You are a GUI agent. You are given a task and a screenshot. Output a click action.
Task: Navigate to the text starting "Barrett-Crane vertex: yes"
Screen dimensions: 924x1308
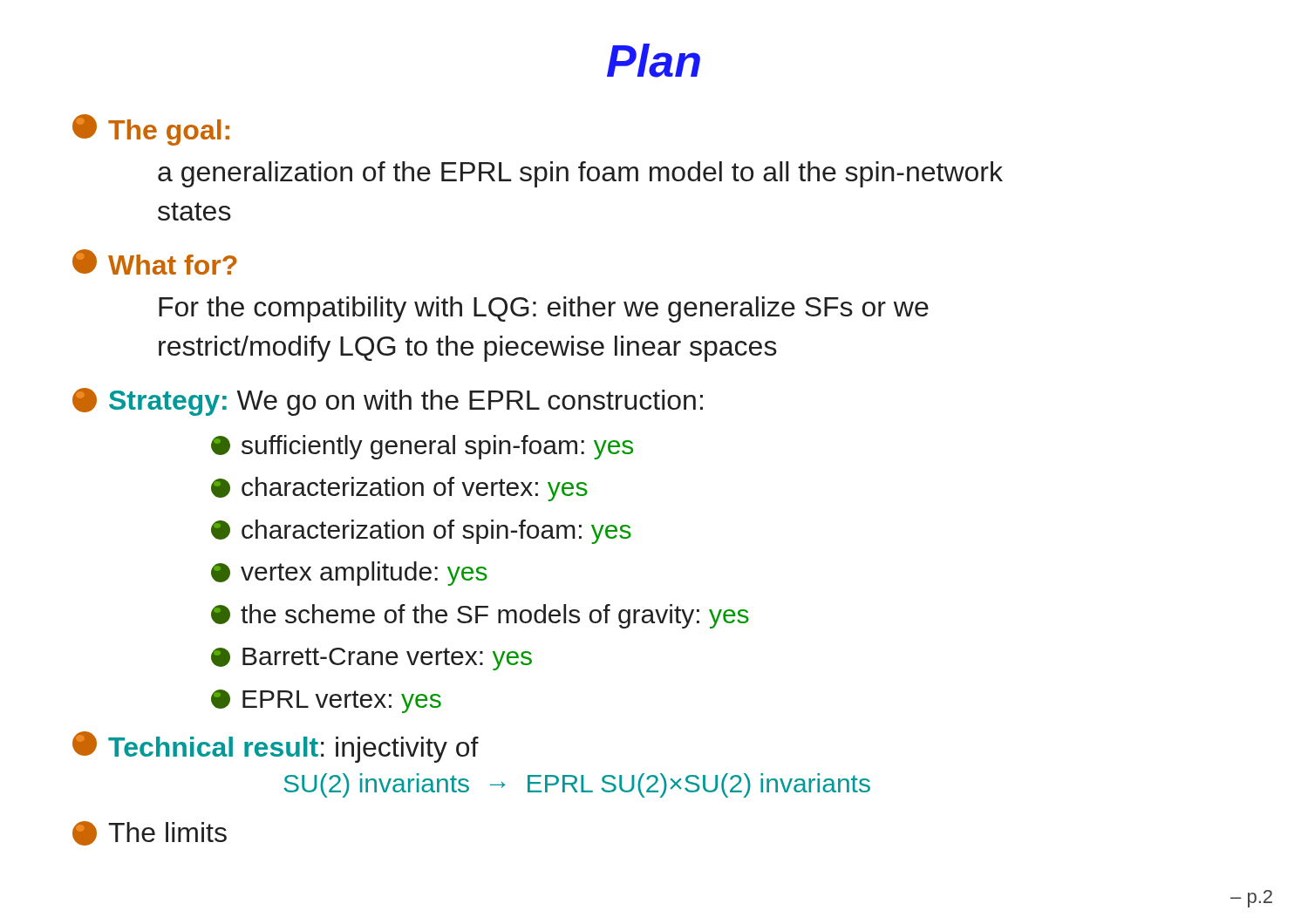pos(371,657)
